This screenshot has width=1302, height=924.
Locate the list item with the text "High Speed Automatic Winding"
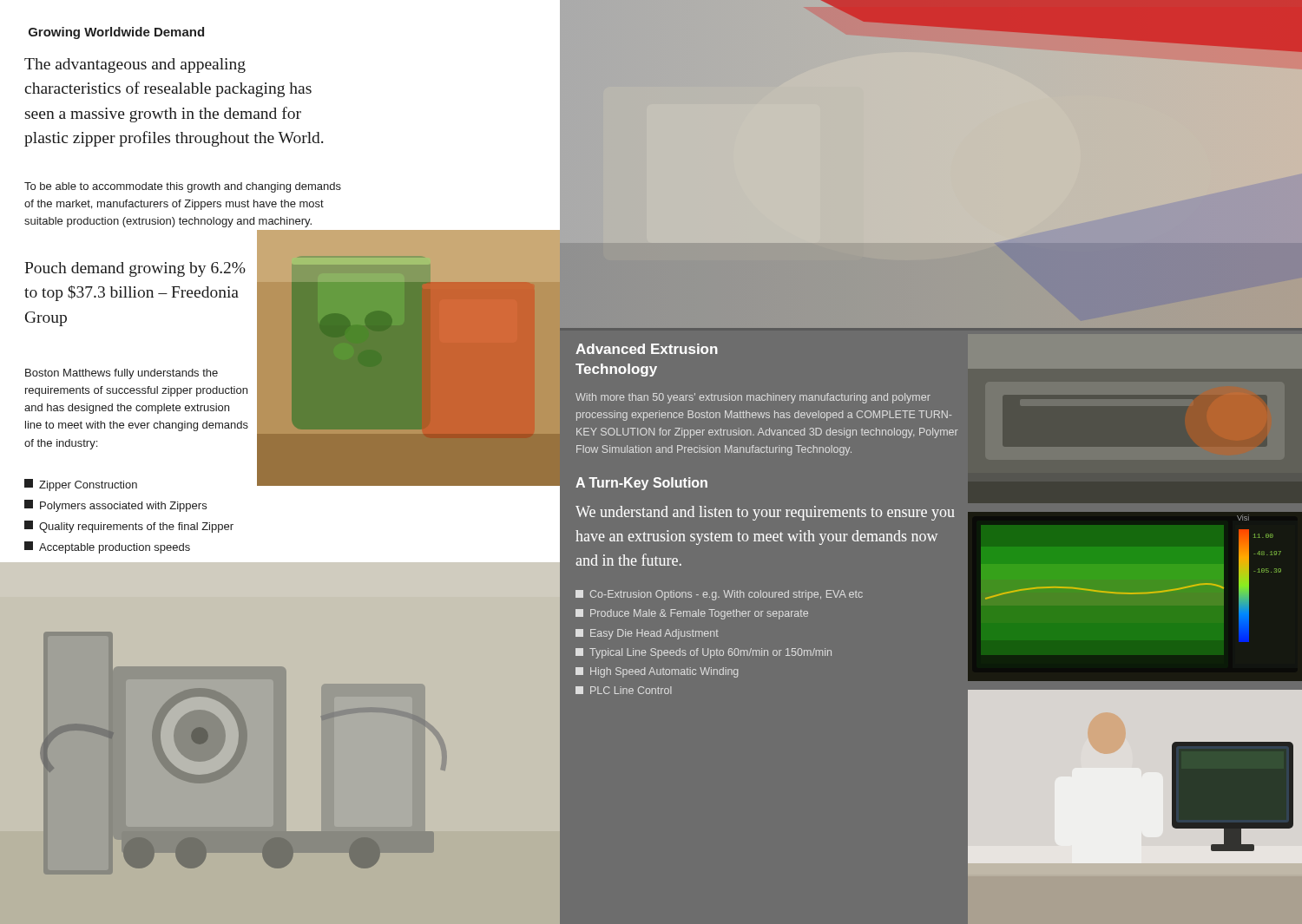pos(657,672)
